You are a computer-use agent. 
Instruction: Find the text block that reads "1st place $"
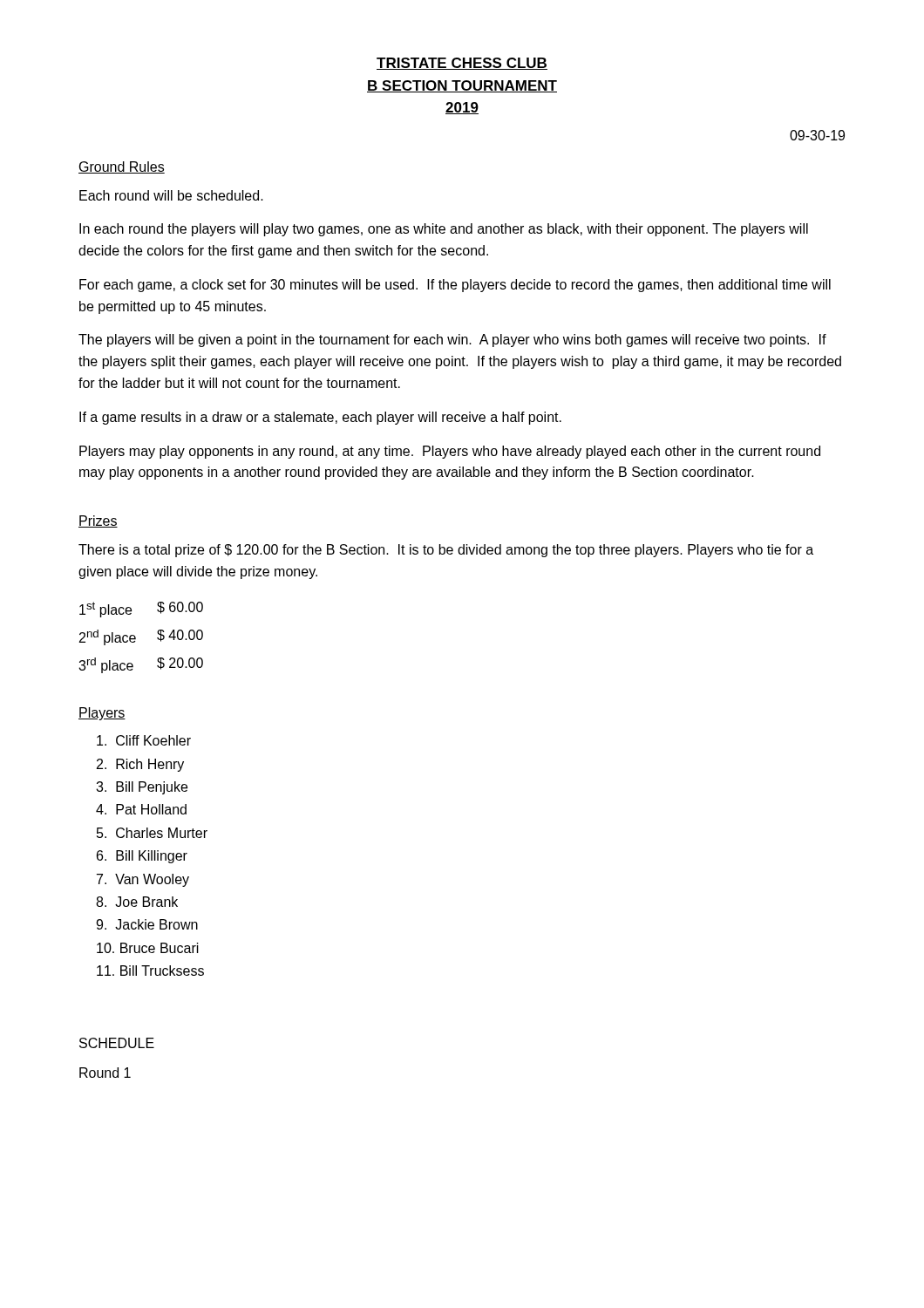click(x=102, y=609)
